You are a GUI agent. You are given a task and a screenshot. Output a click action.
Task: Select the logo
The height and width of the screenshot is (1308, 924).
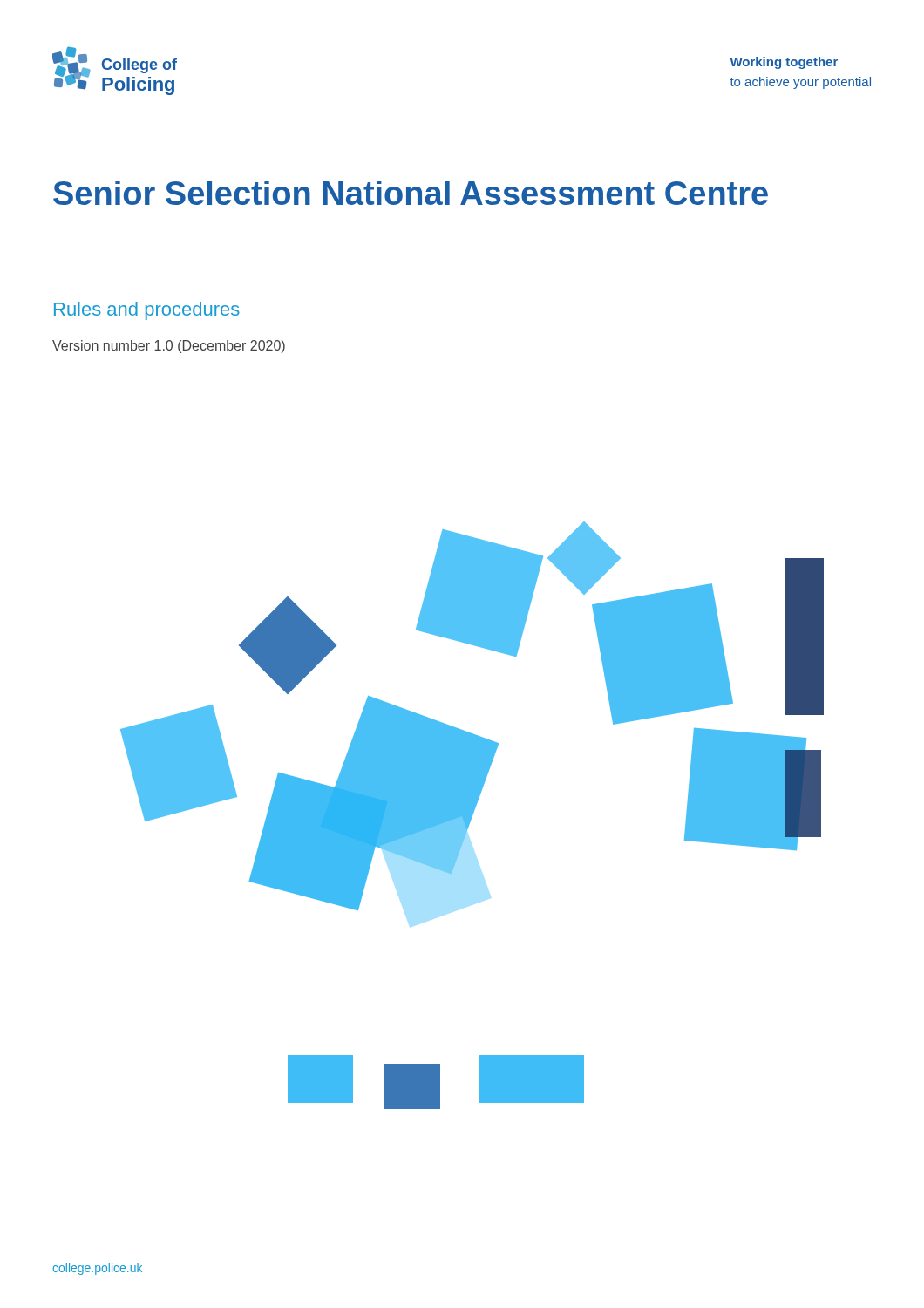[148, 85]
